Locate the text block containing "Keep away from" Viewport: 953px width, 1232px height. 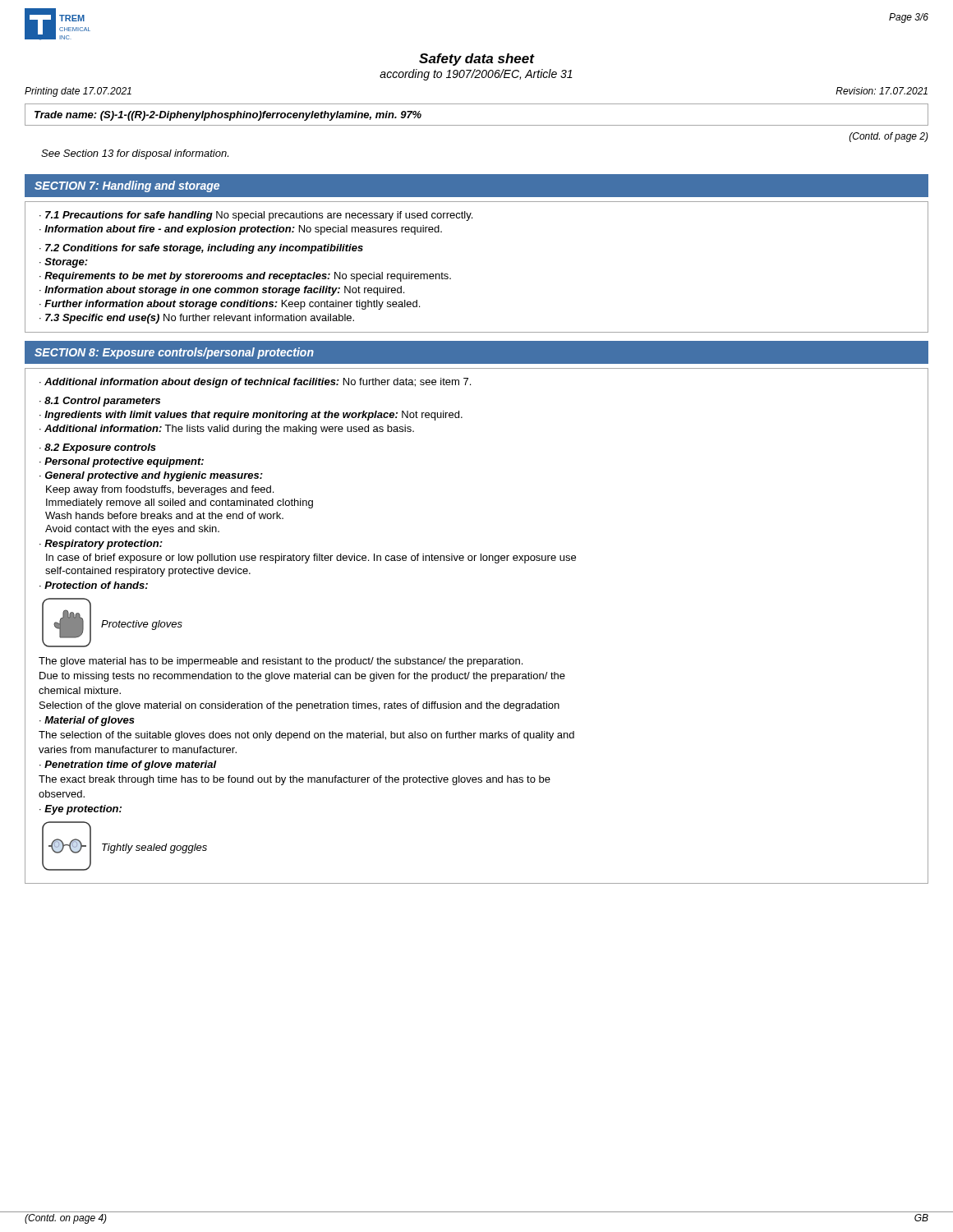click(x=160, y=489)
